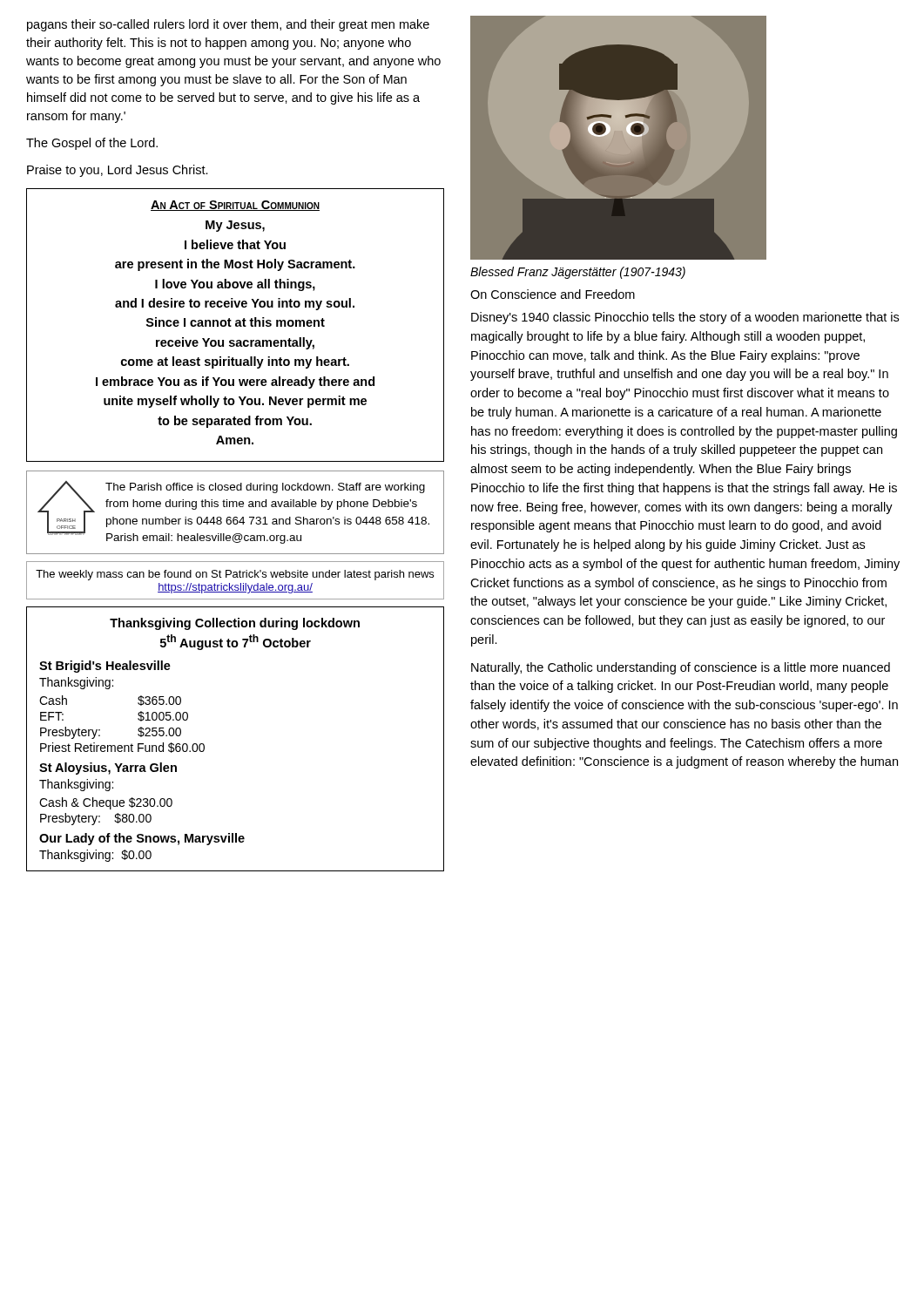The width and height of the screenshot is (924, 1307).
Task: Where is the passage that starts "Disney's 1940 classic"?
Action: pyautogui.click(x=685, y=478)
